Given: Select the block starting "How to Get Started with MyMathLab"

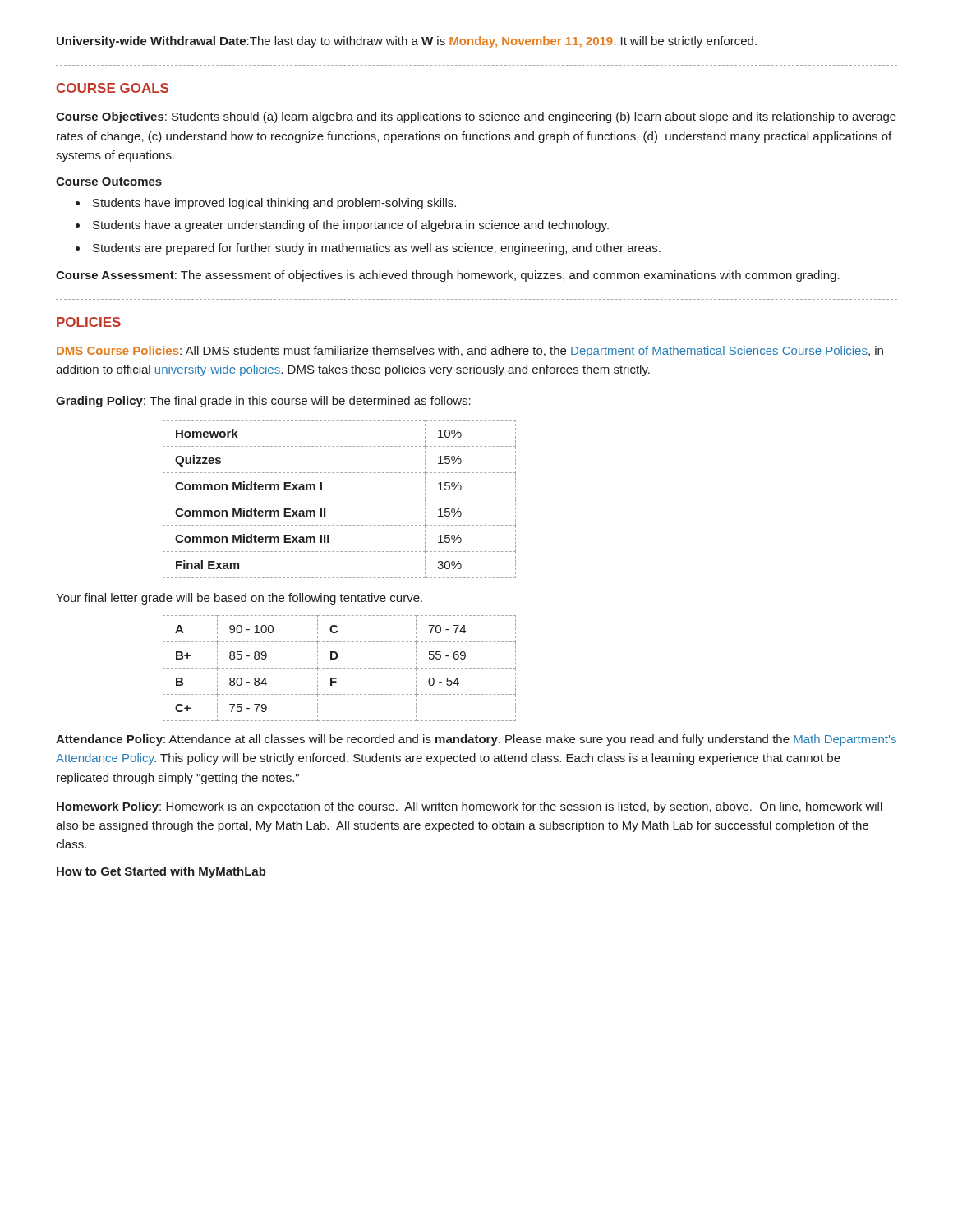Looking at the screenshot, I should point(161,871).
